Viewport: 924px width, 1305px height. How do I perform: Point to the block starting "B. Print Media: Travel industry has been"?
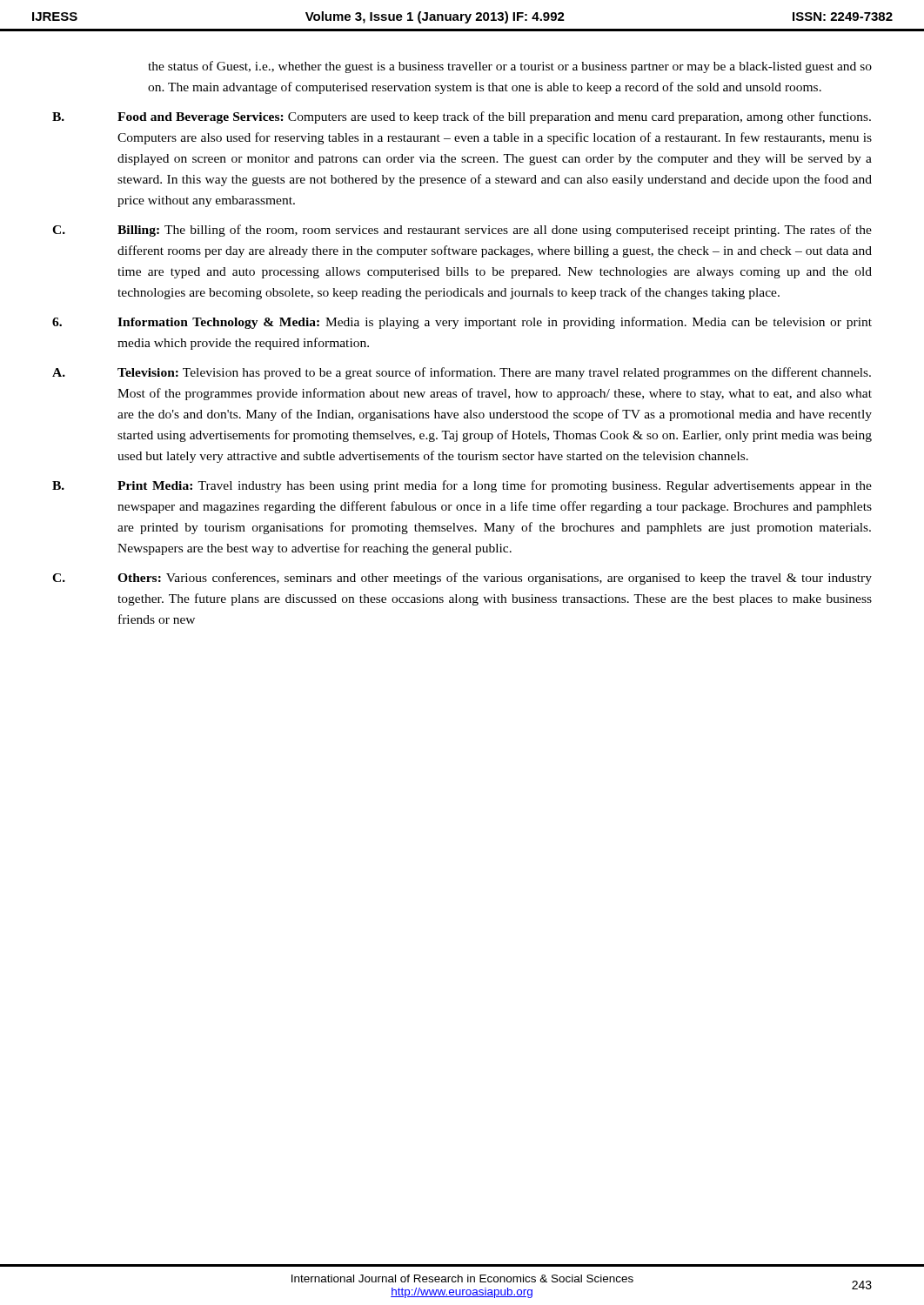462,517
